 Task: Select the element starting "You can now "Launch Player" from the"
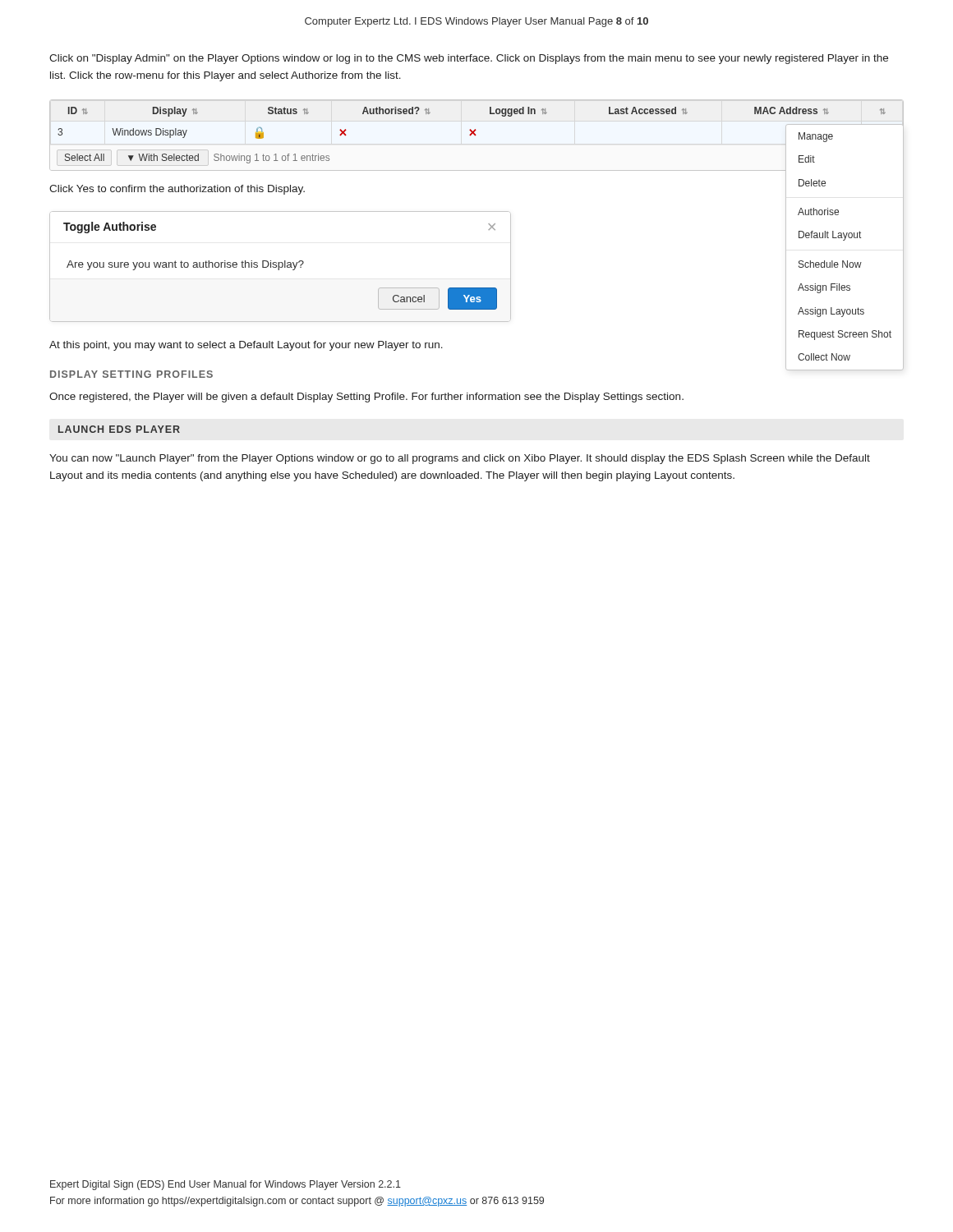(x=460, y=466)
